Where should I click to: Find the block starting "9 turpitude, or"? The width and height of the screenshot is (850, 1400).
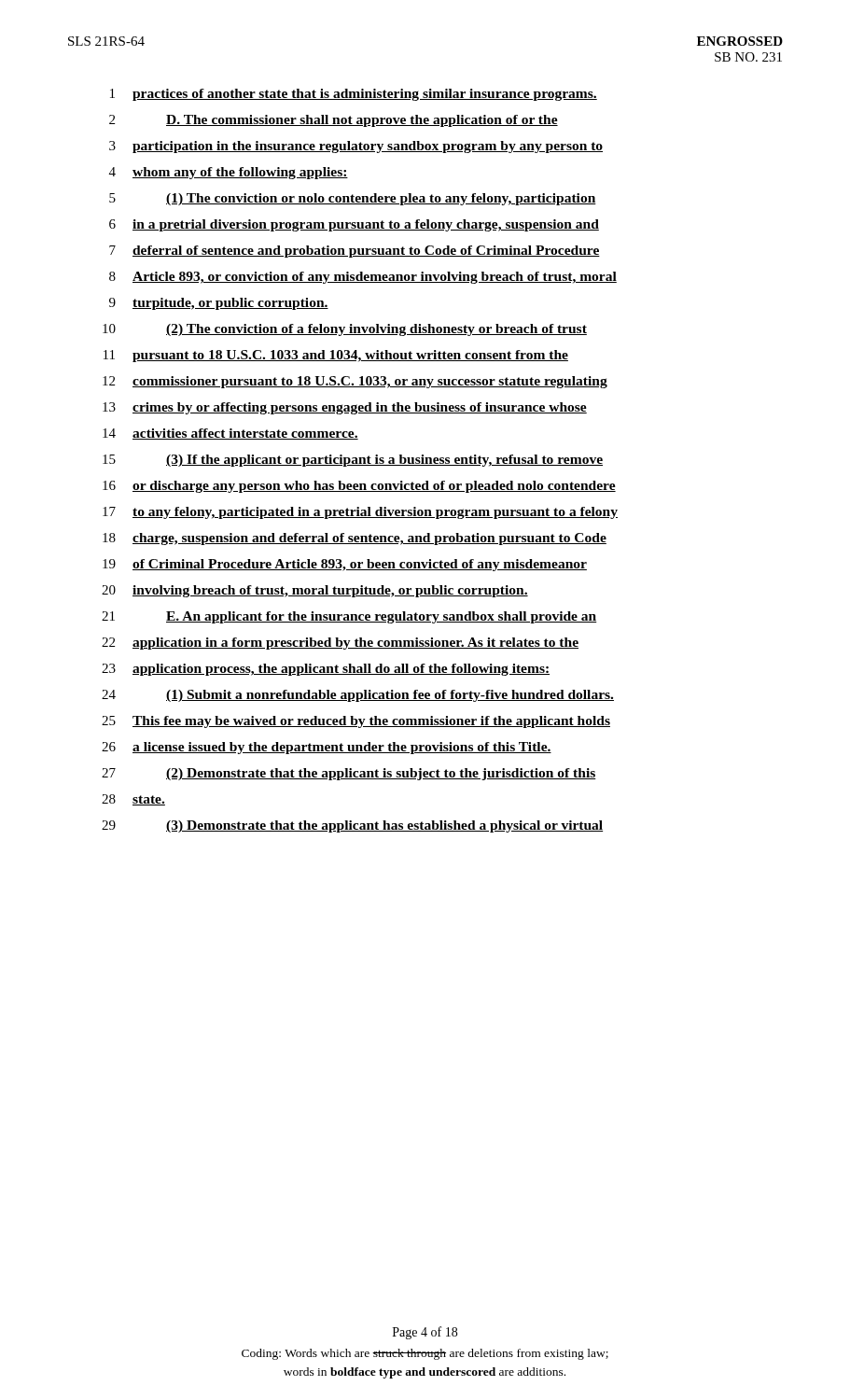(219, 304)
